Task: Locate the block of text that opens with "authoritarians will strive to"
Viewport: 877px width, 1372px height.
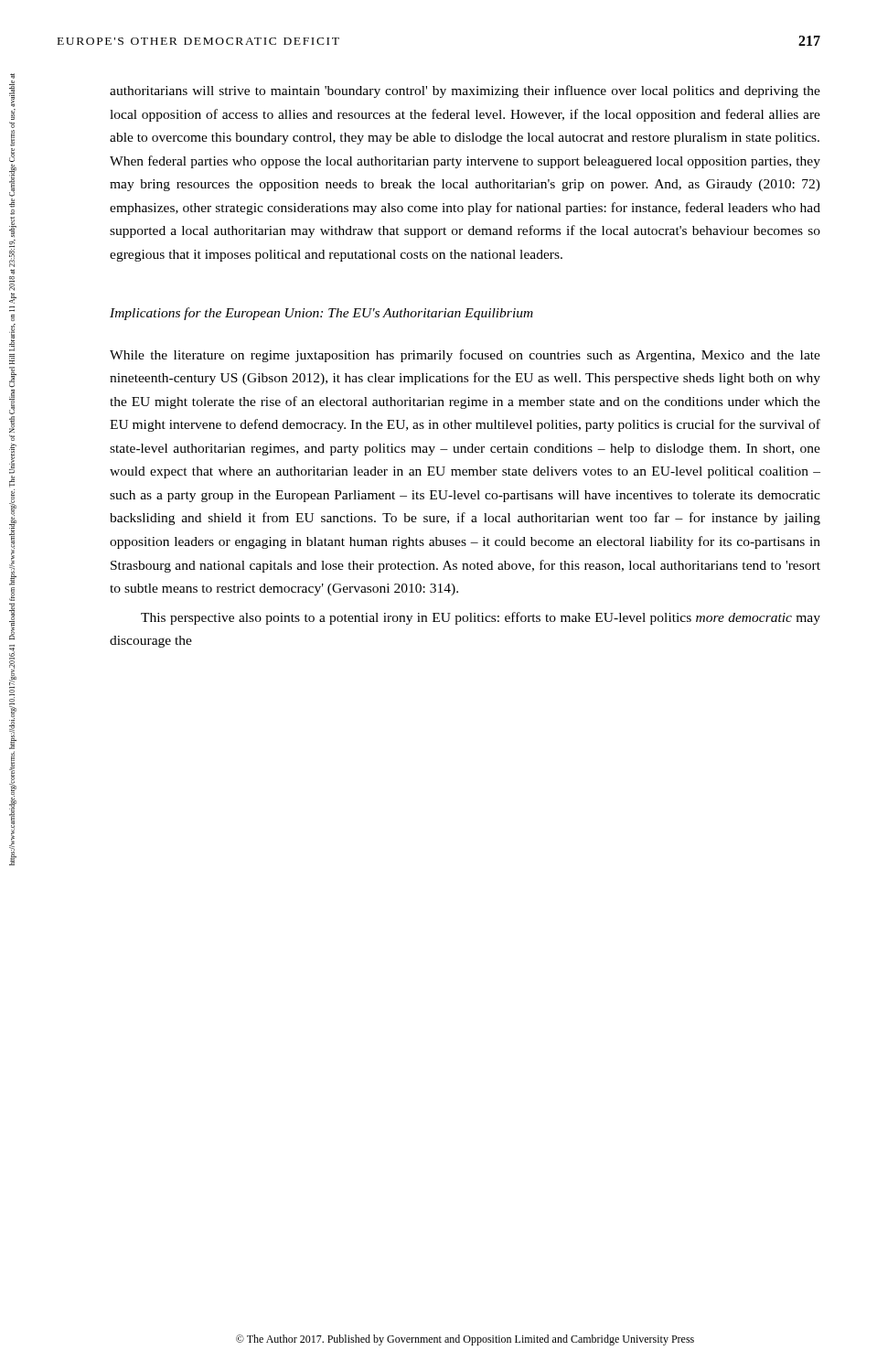Action: click(x=465, y=172)
